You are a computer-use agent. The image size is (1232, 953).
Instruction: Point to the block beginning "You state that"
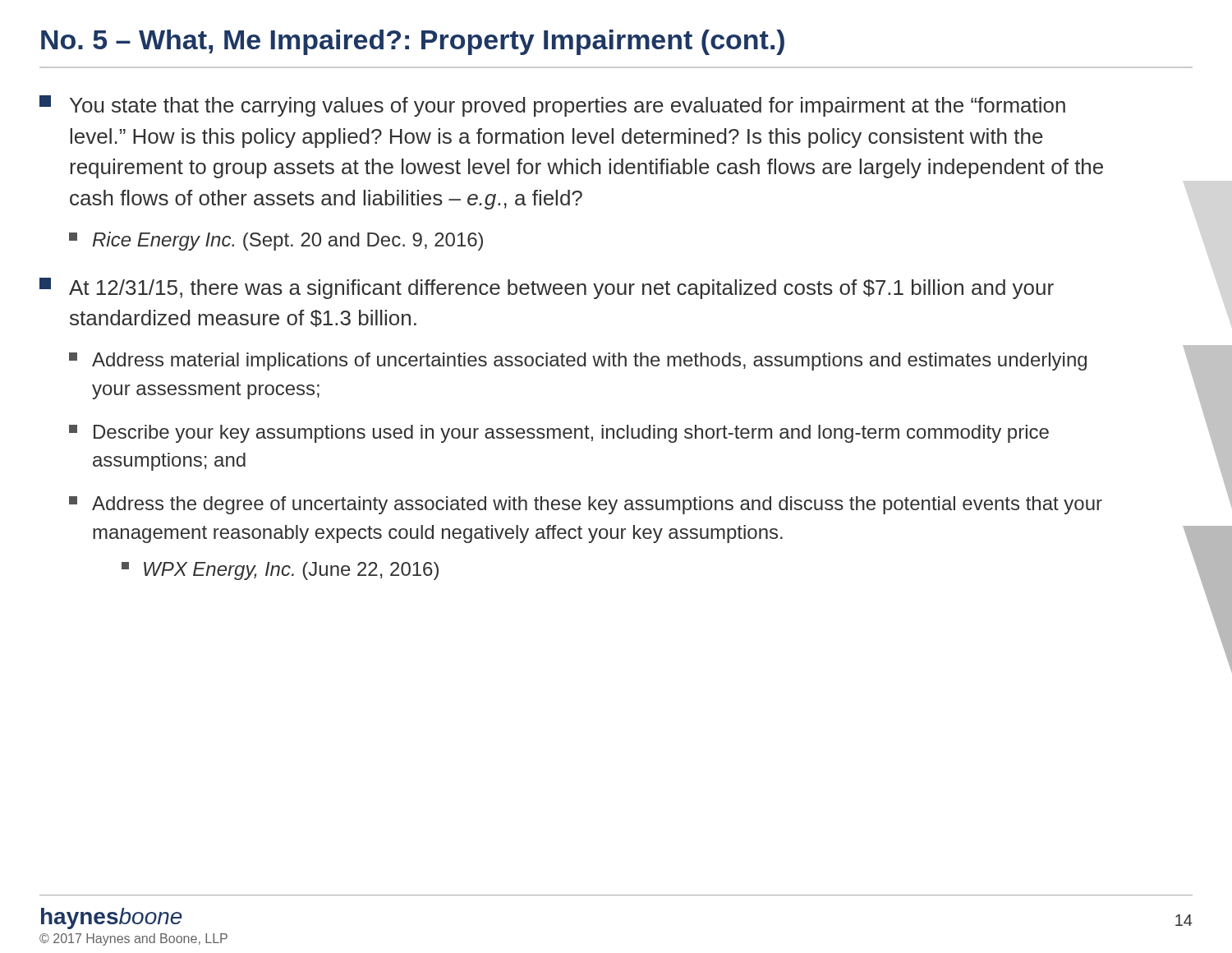[578, 152]
